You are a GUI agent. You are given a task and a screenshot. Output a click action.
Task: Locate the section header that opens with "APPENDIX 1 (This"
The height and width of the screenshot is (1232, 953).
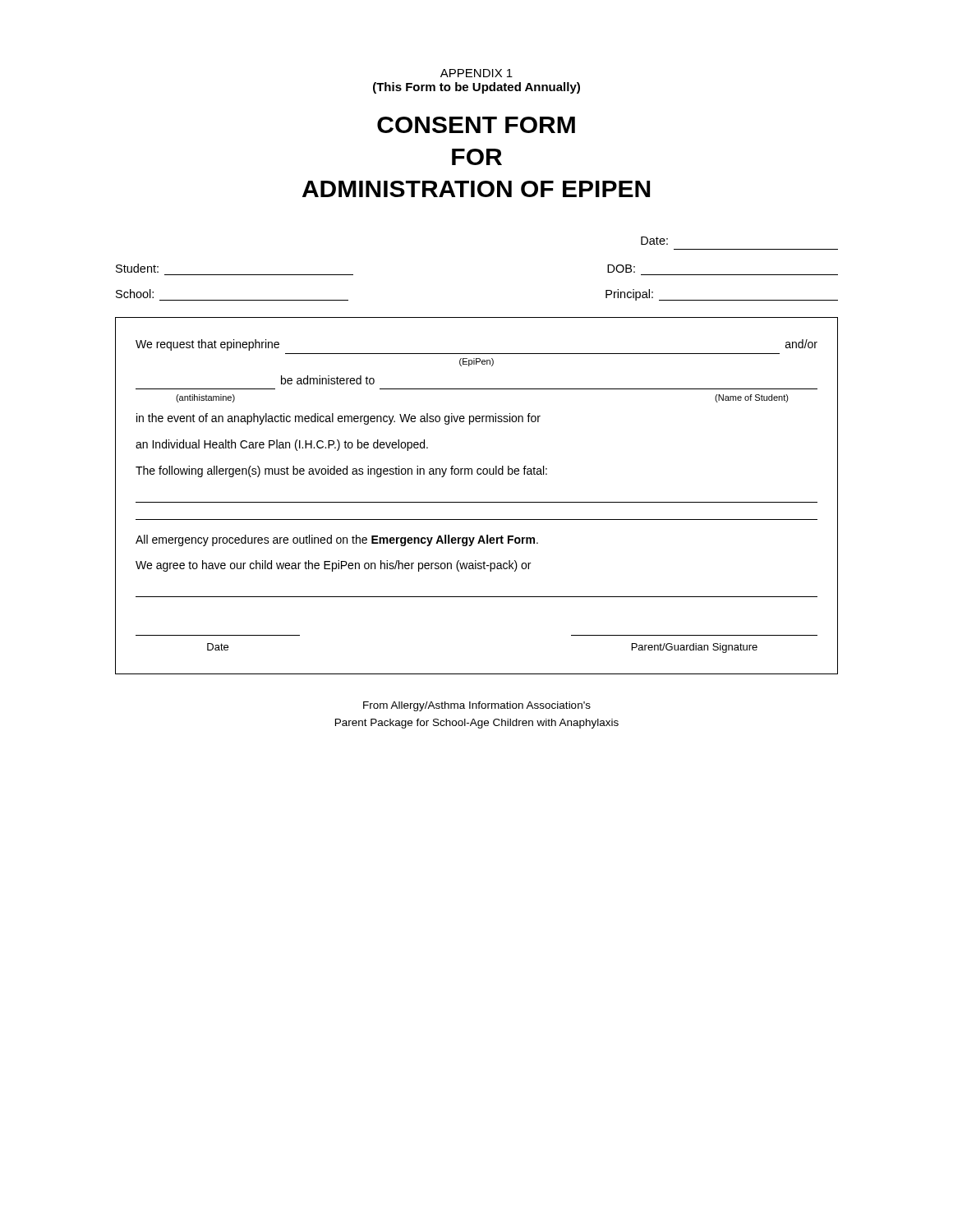(x=476, y=80)
